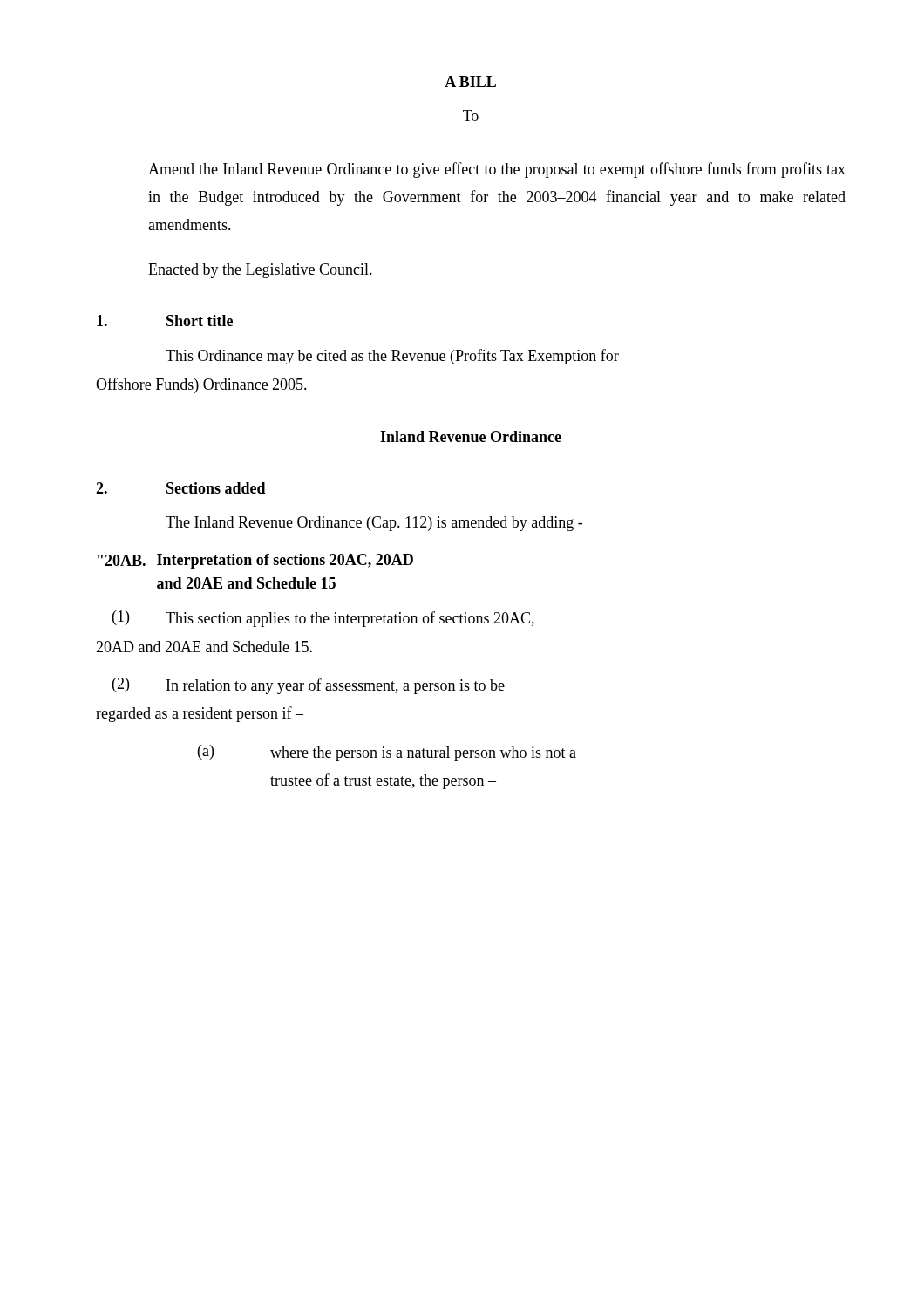Locate the text block that reads "(2) In relation"
924x1308 pixels.
coord(471,686)
